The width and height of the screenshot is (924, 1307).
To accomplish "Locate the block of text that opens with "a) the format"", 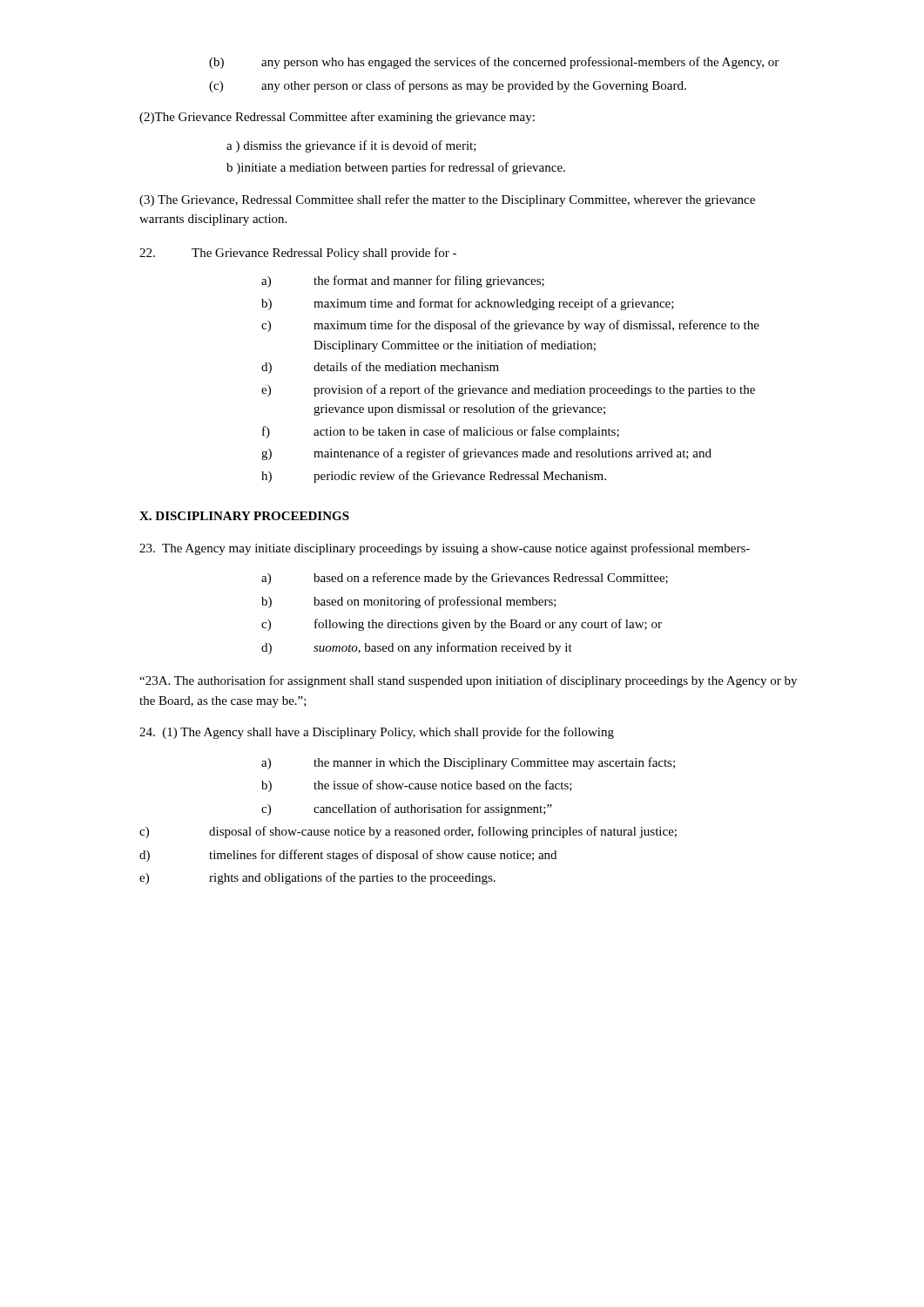I will point(532,281).
